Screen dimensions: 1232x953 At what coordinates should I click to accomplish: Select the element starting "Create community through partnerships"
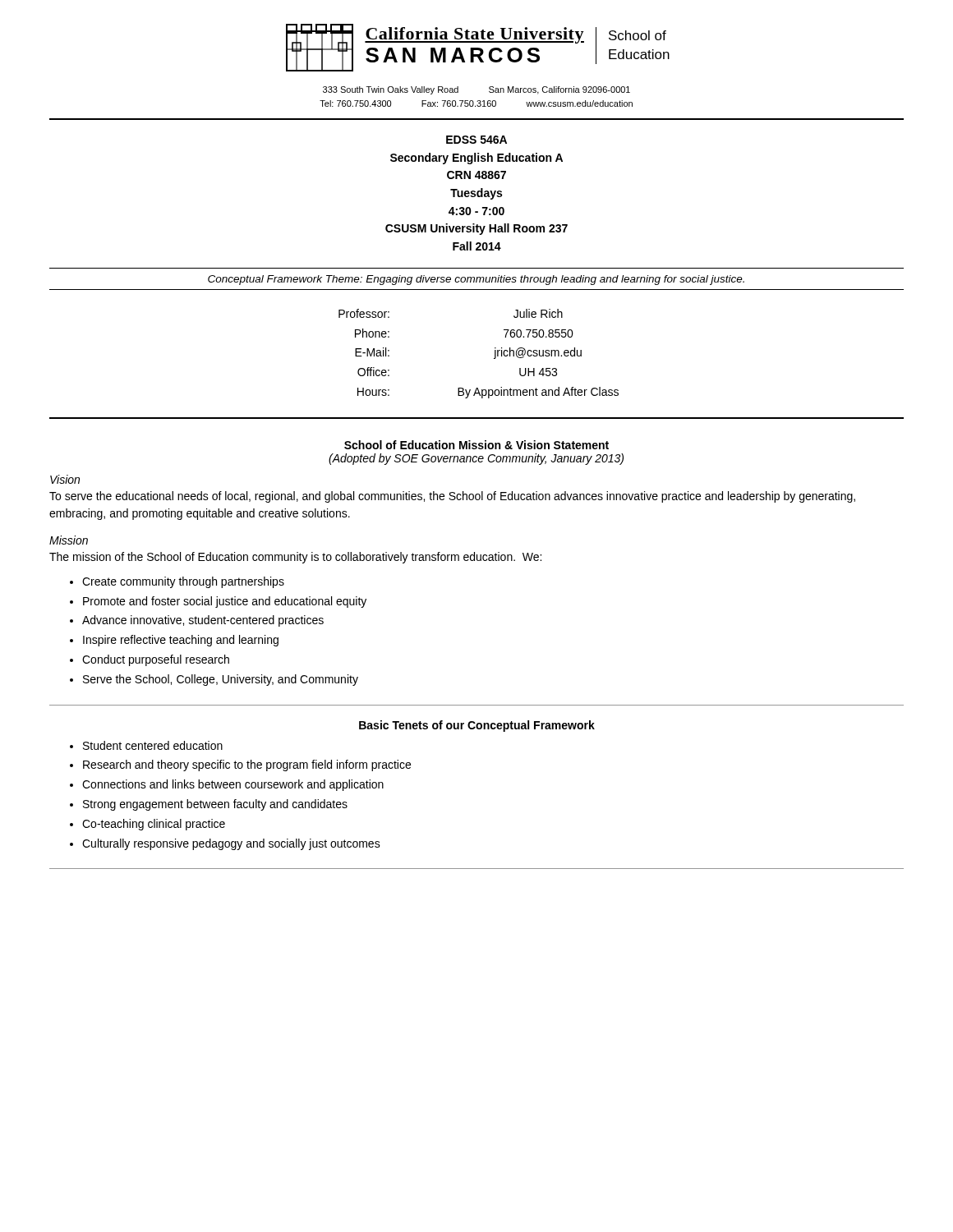183,581
